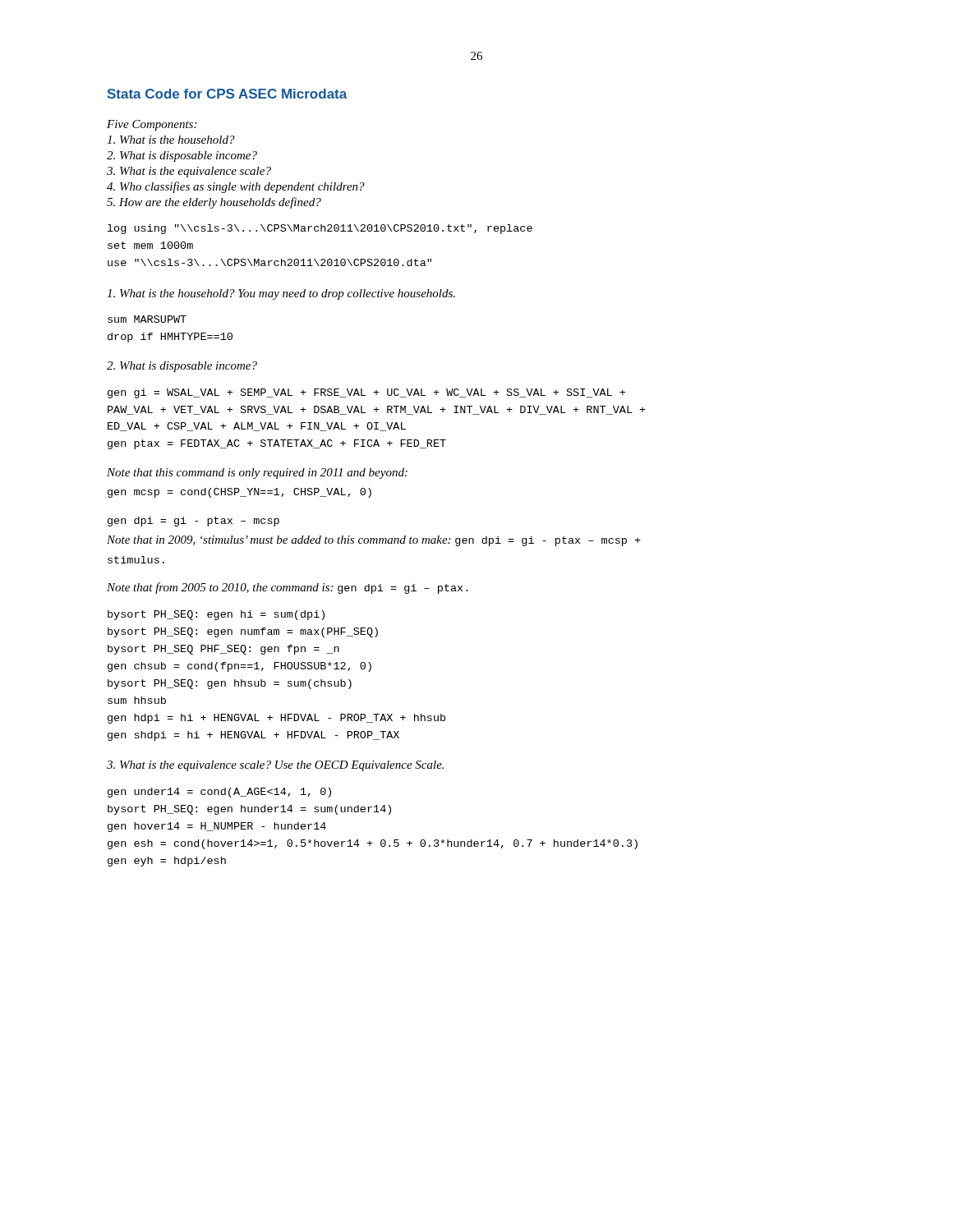
Task: Find the text block starting "What is the equivalence scale? Use"
Action: click(x=276, y=765)
